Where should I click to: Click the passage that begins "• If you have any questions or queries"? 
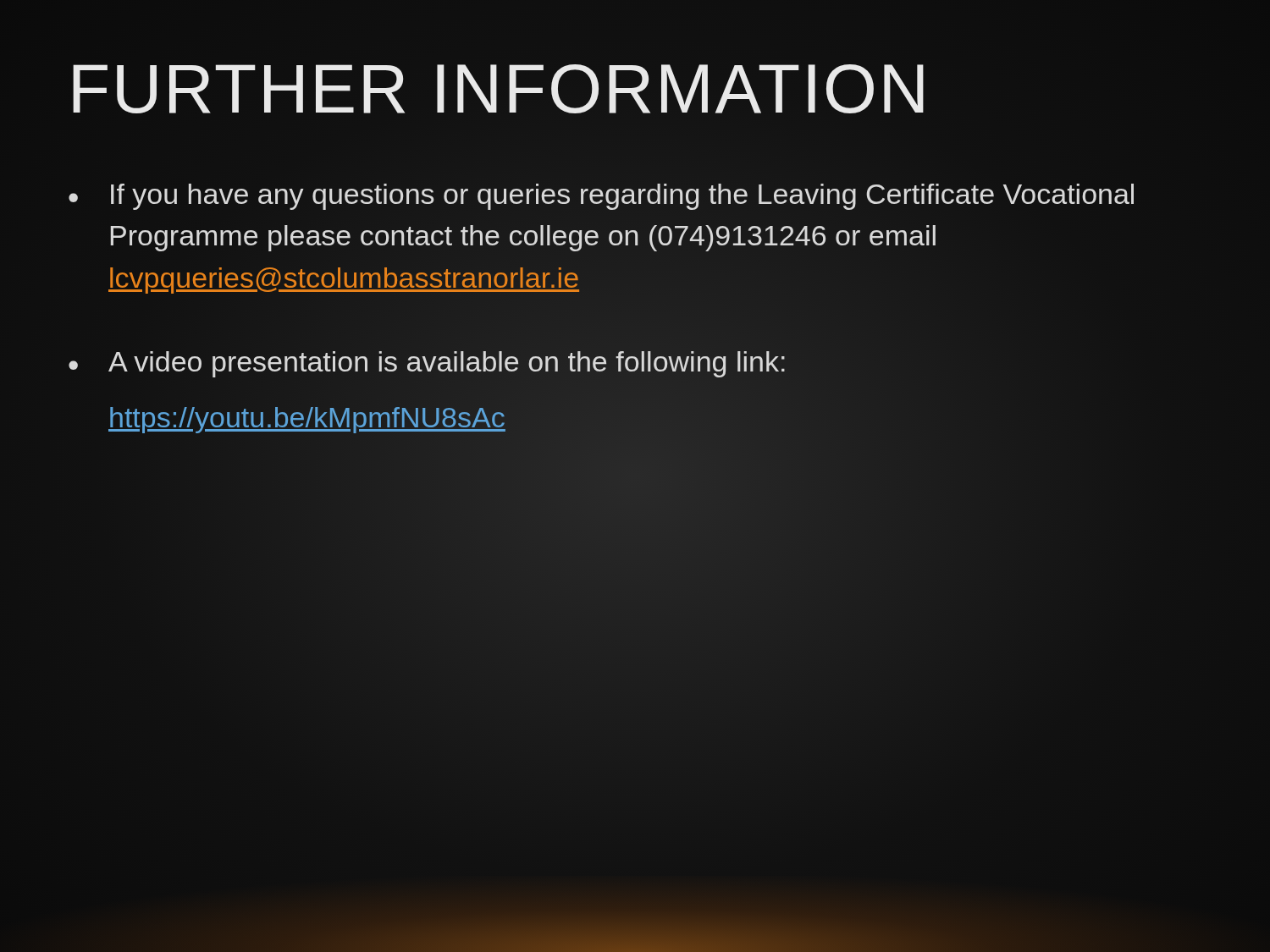[635, 236]
